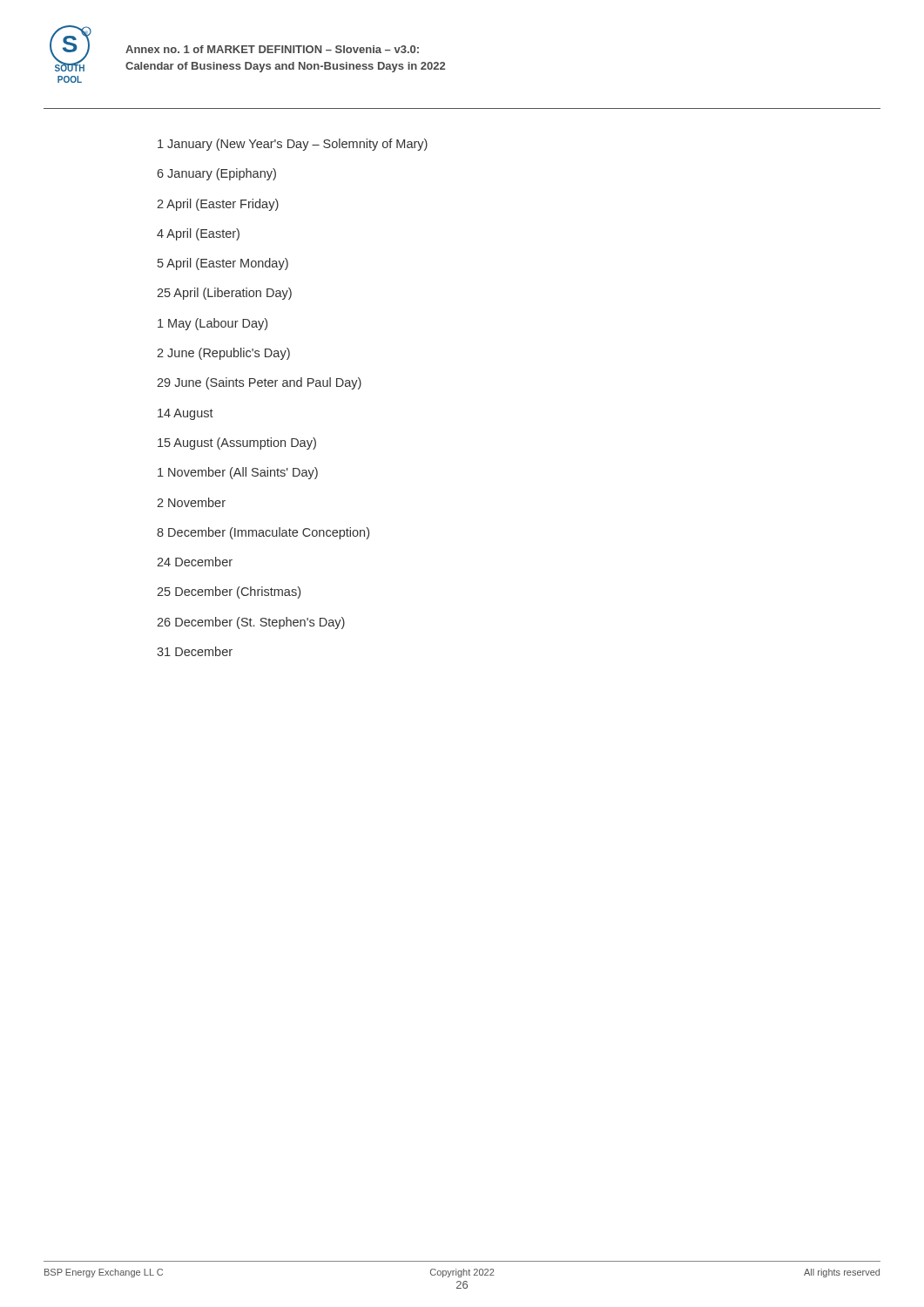This screenshot has height=1307, width=924.
Task: Find the list item containing "2 June (Republic's Day)"
Action: click(x=224, y=353)
